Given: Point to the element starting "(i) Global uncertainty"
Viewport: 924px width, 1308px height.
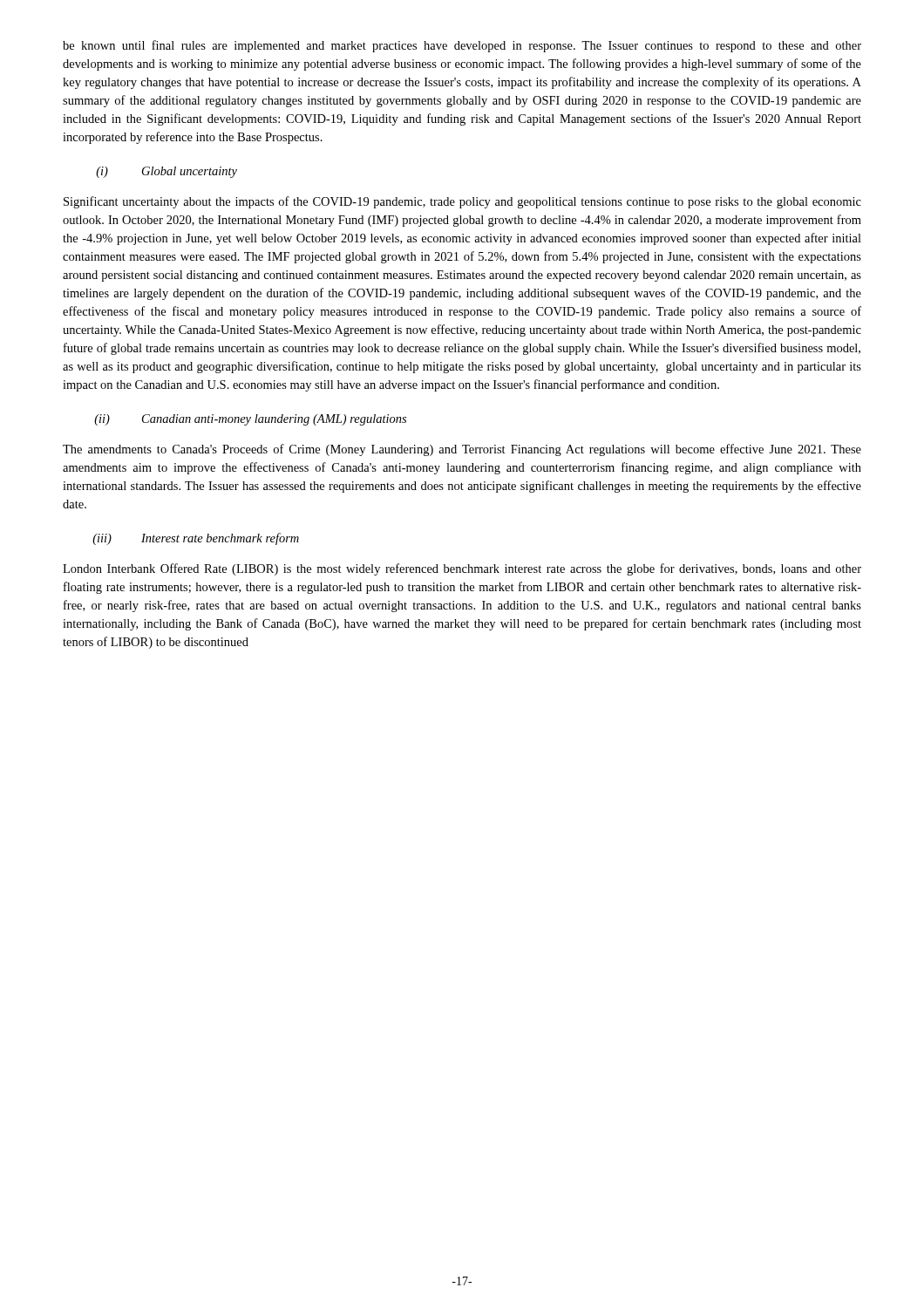Looking at the screenshot, I should point(150,171).
